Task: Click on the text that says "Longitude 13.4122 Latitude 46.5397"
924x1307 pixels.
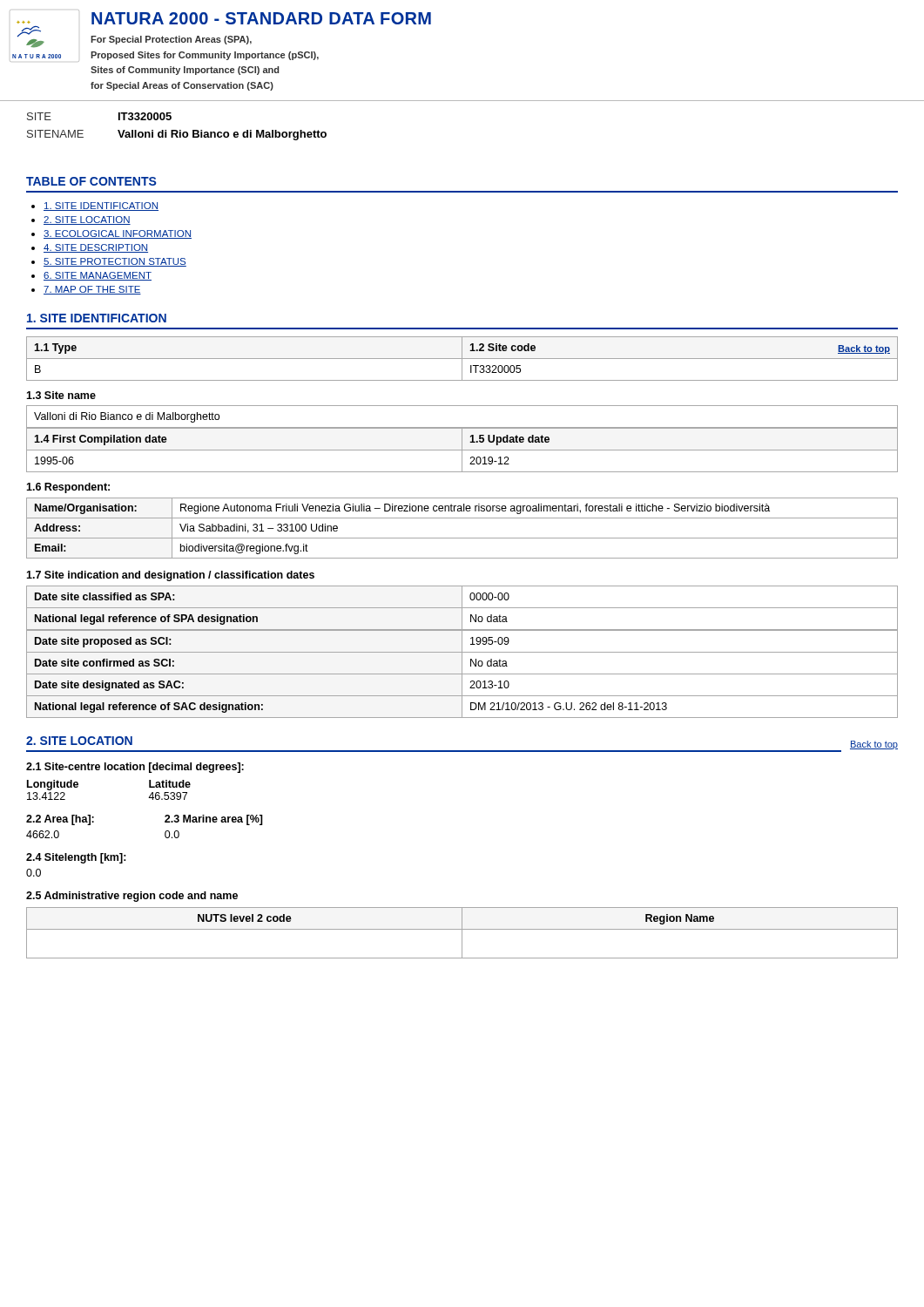Action: click(x=54, y=785)
